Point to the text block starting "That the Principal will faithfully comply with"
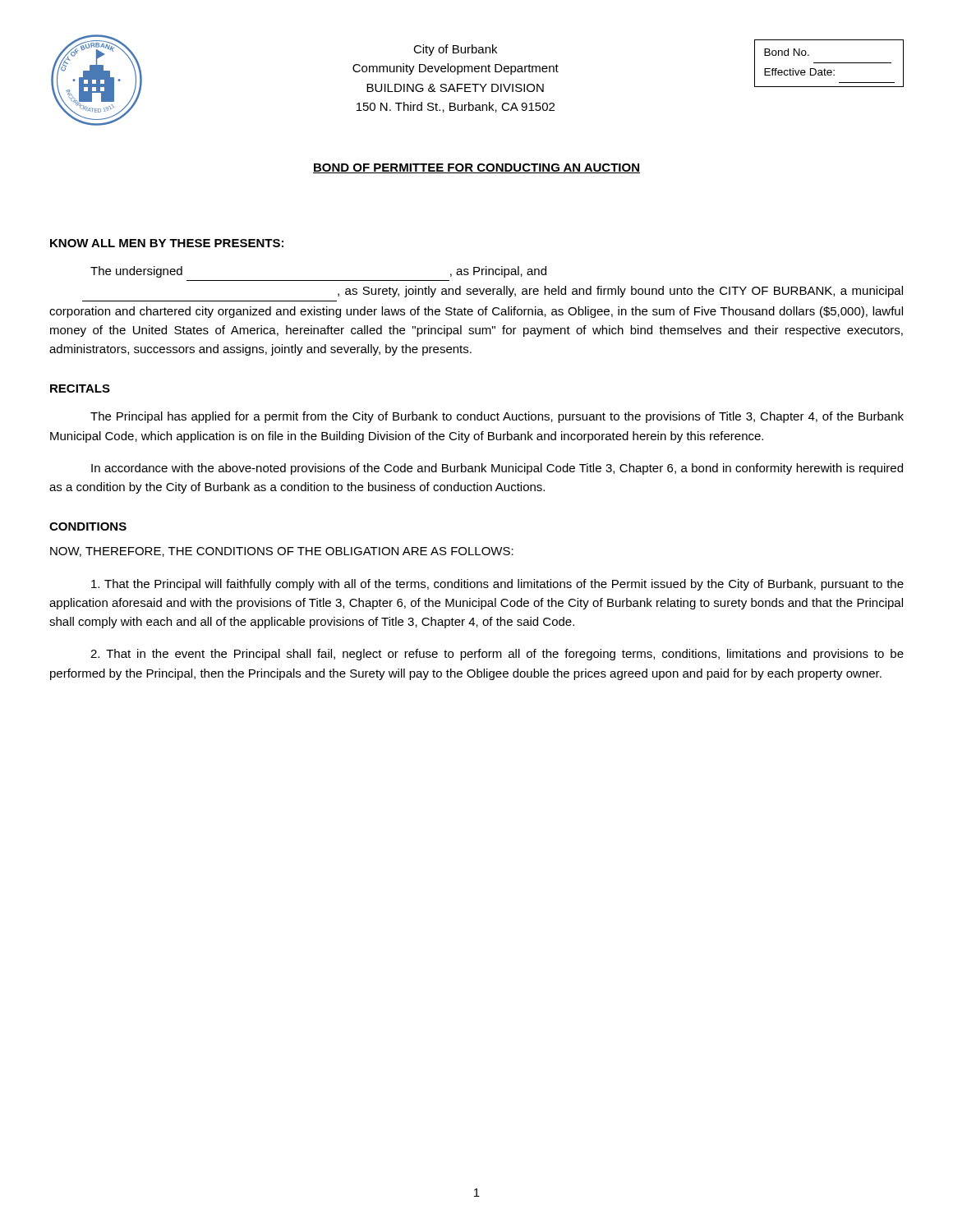953x1232 pixels. (x=476, y=602)
